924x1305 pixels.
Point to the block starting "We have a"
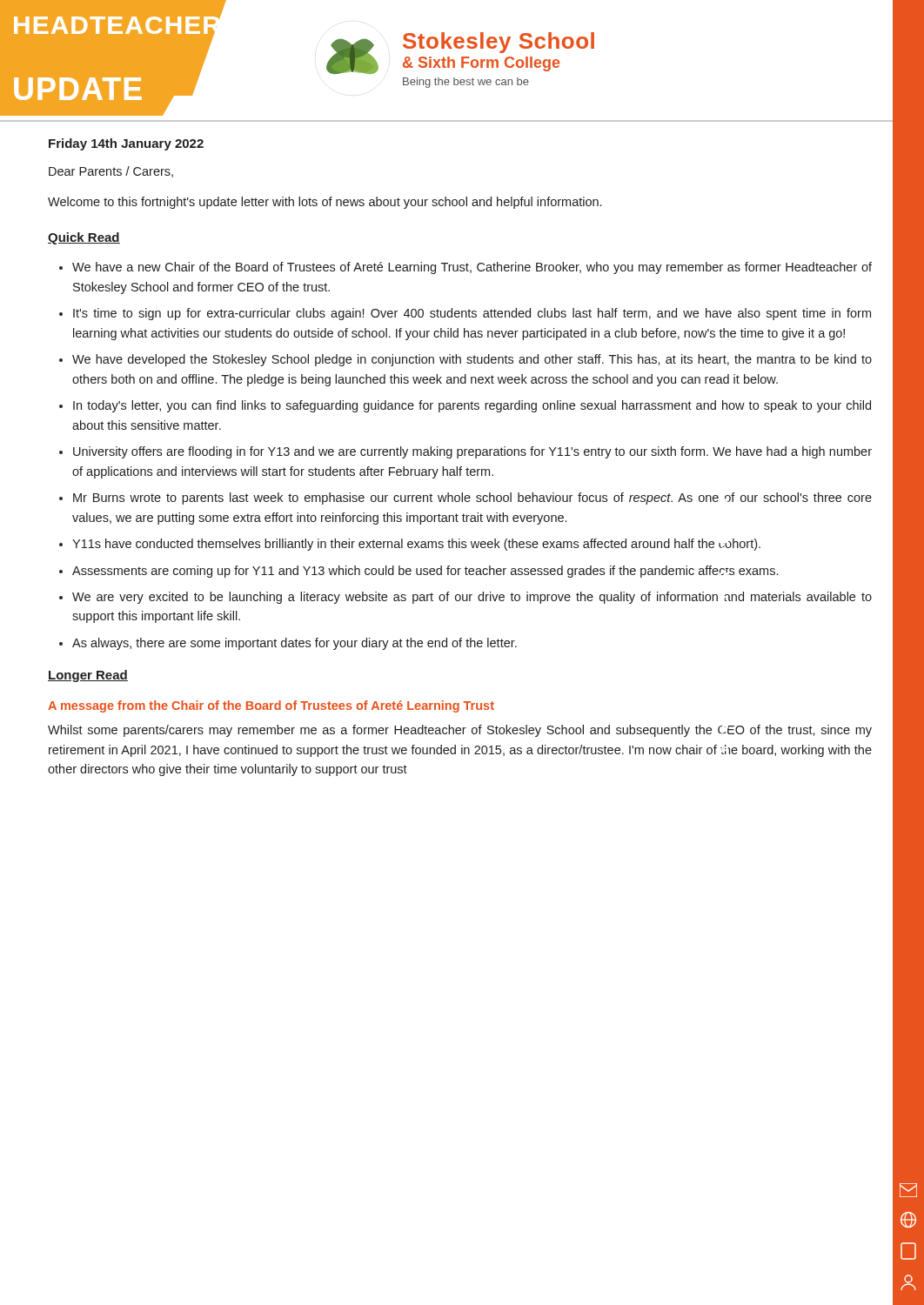pyautogui.click(x=472, y=277)
